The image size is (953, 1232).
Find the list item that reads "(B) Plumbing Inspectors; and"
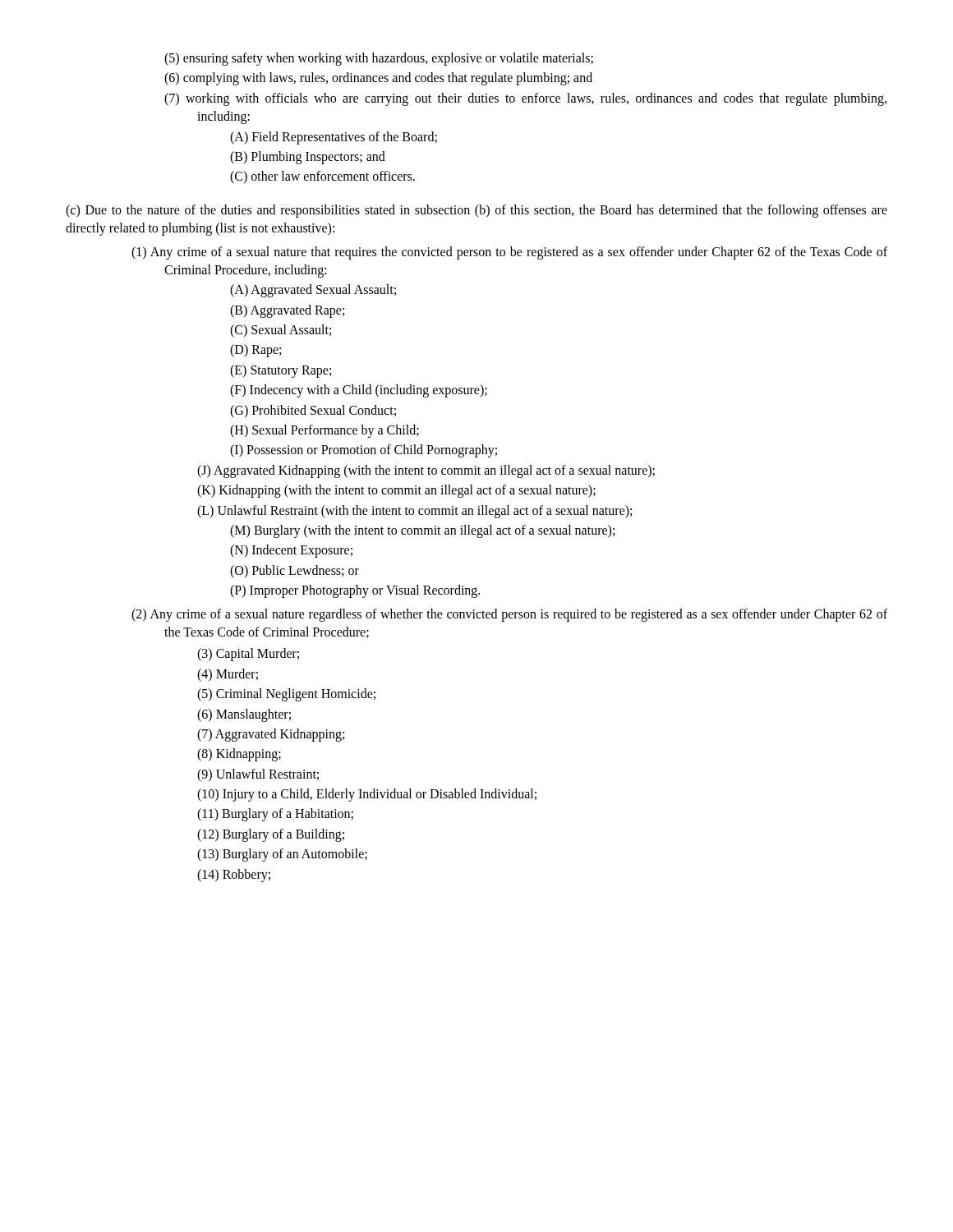pos(308,156)
